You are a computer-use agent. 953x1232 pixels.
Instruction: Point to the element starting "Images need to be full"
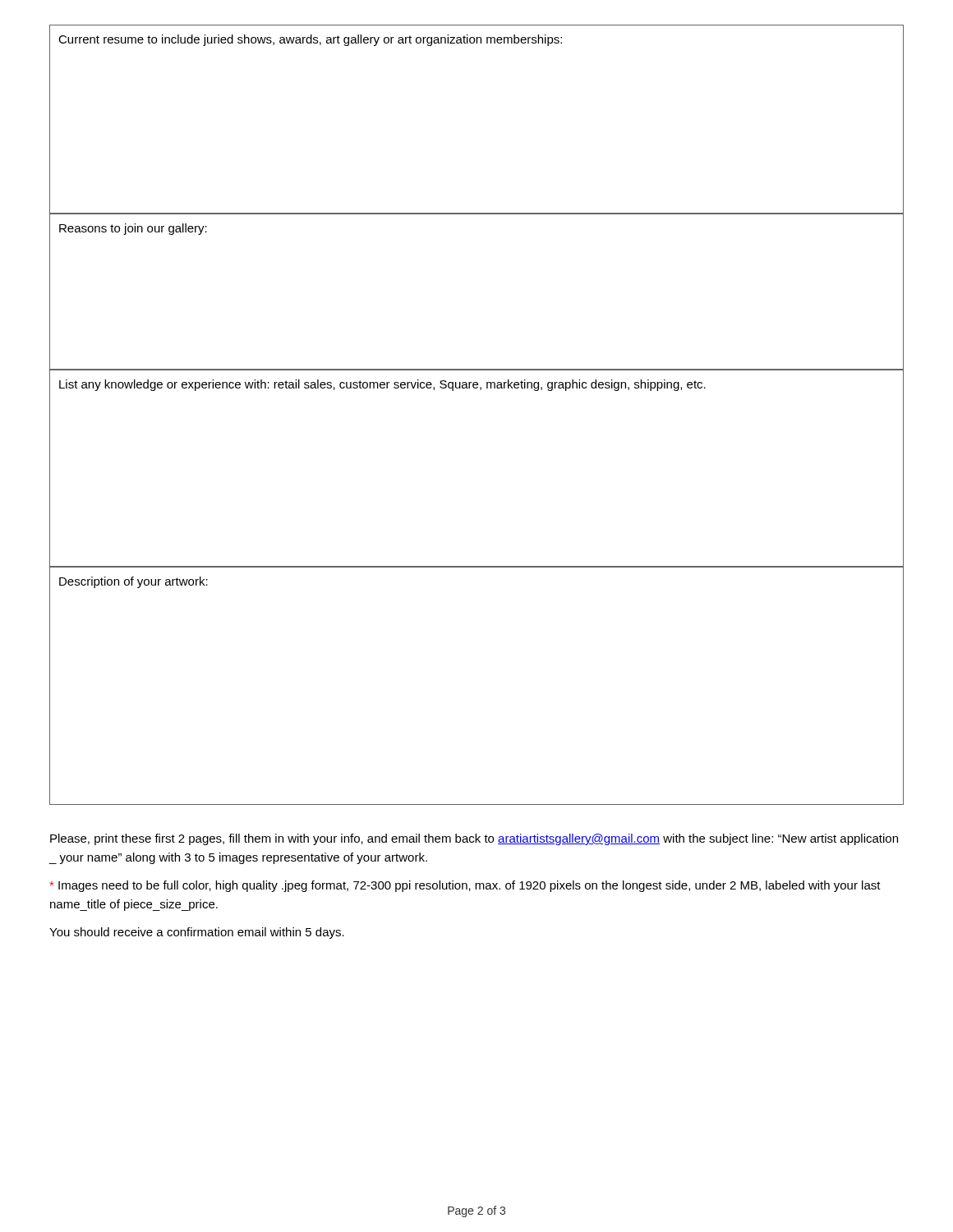click(476, 895)
